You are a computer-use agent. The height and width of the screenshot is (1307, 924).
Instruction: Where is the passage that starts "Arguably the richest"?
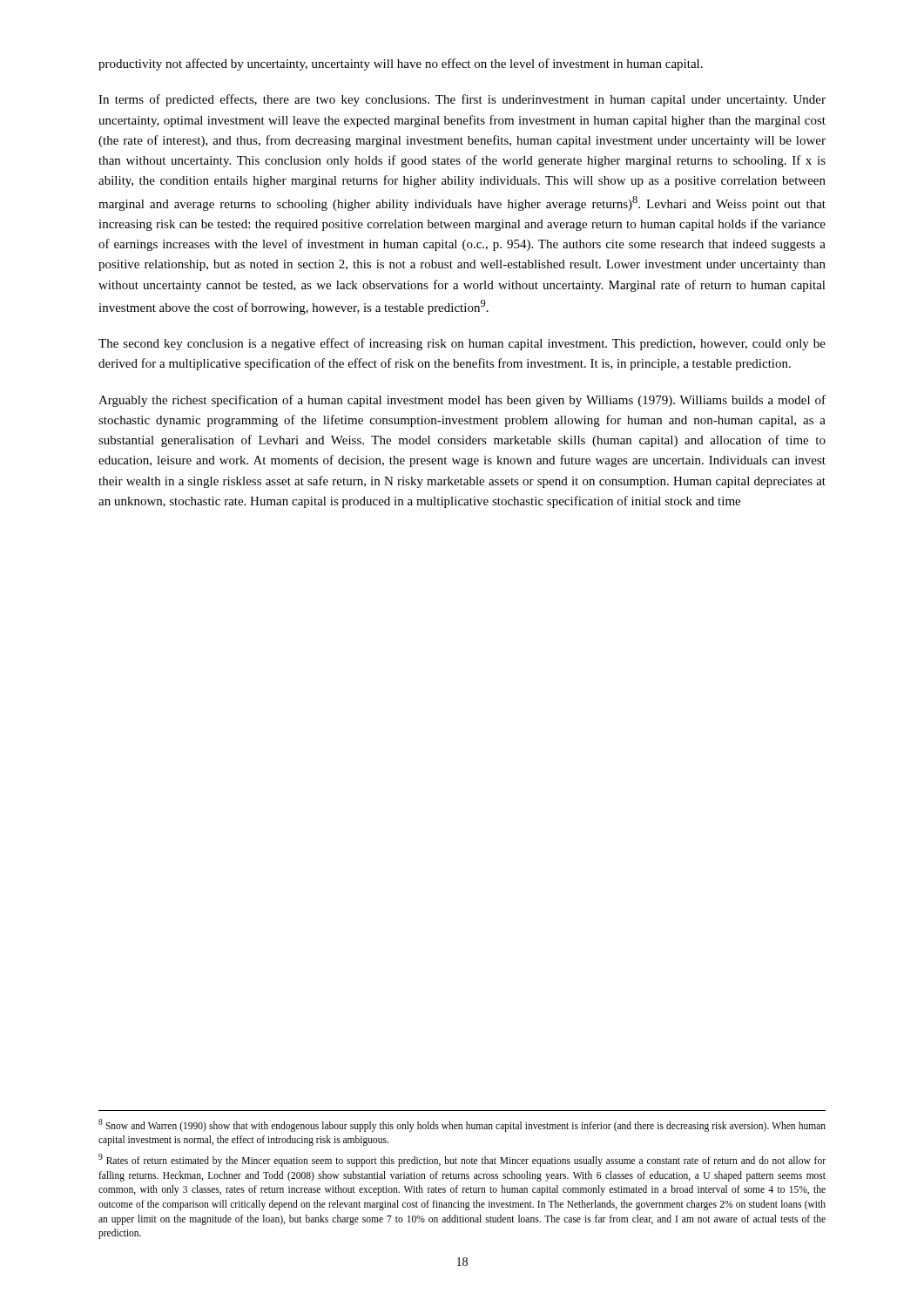tap(462, 450)
